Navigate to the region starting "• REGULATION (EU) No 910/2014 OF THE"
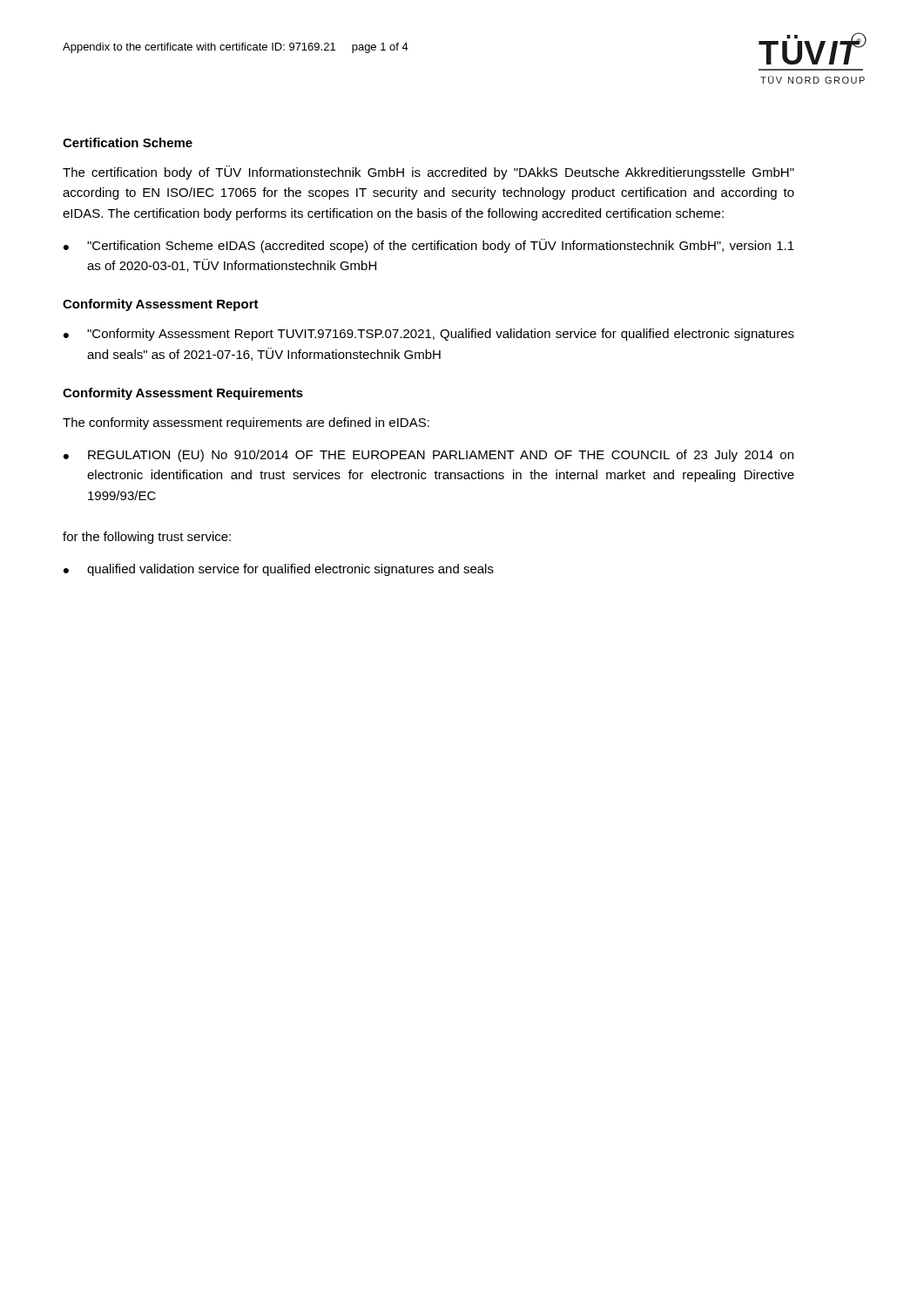 429,475
